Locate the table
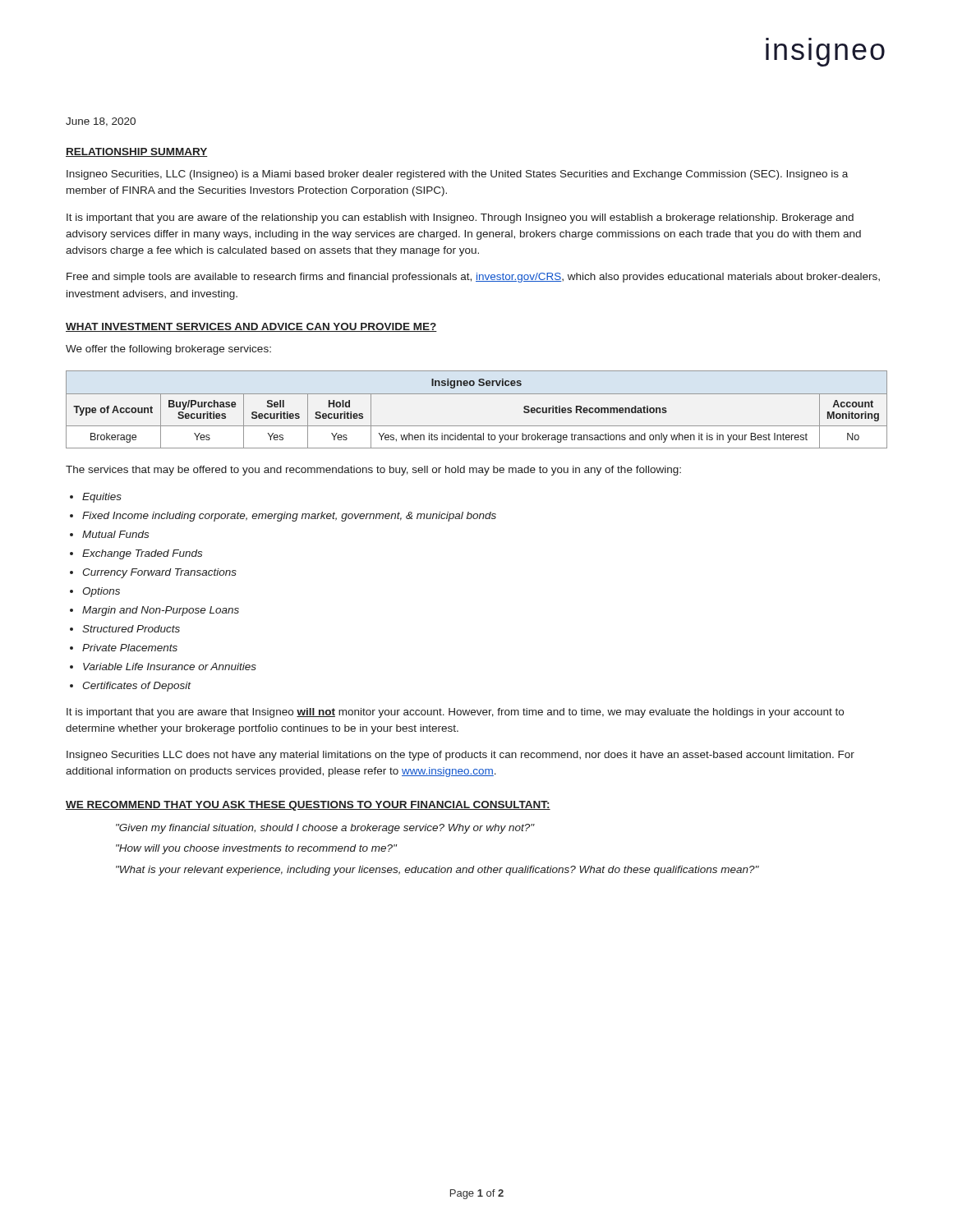953x1232 pixels. pyautogui.click(x=476, y=409)
